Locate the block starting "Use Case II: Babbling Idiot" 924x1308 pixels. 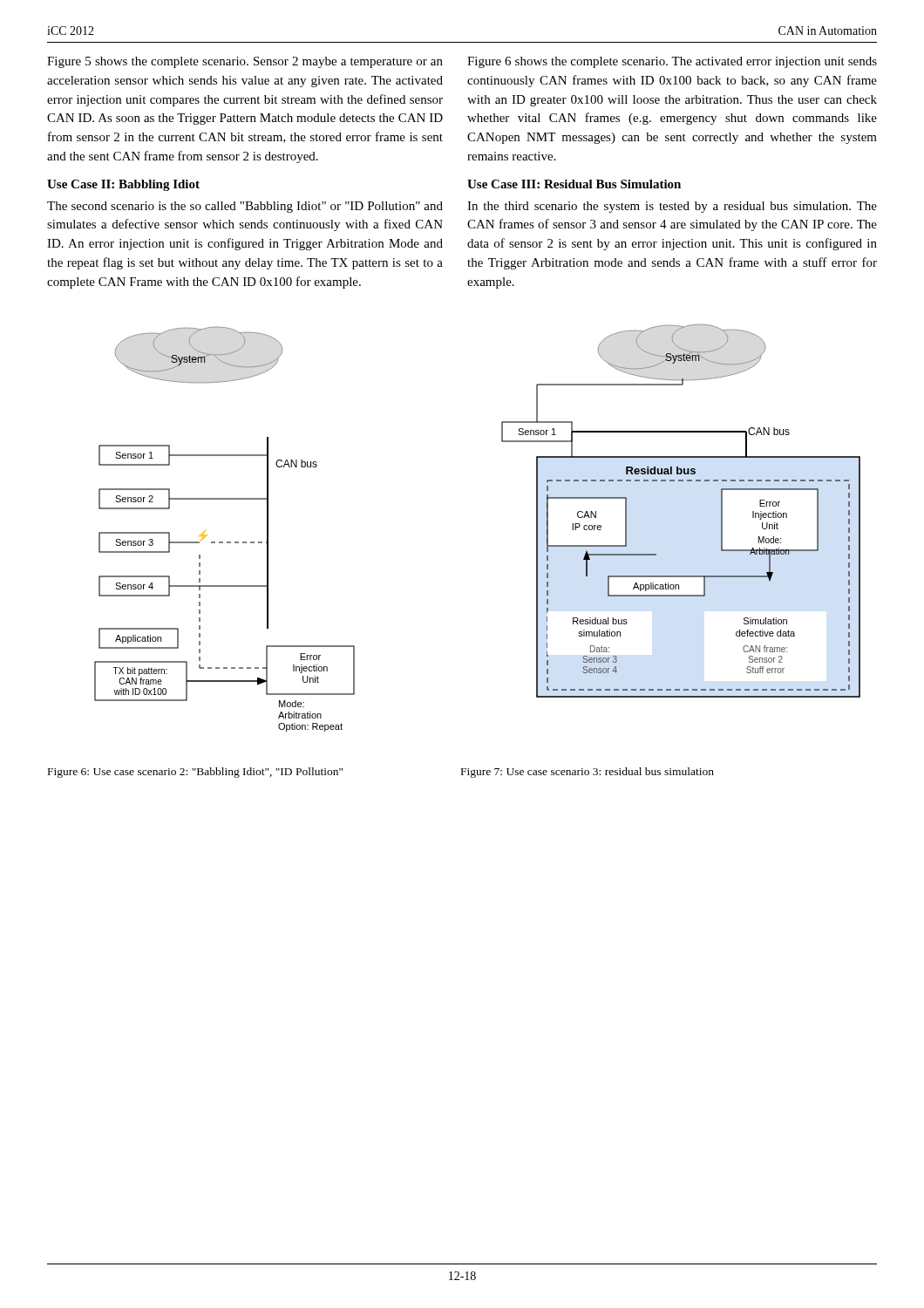pos(123,184)
